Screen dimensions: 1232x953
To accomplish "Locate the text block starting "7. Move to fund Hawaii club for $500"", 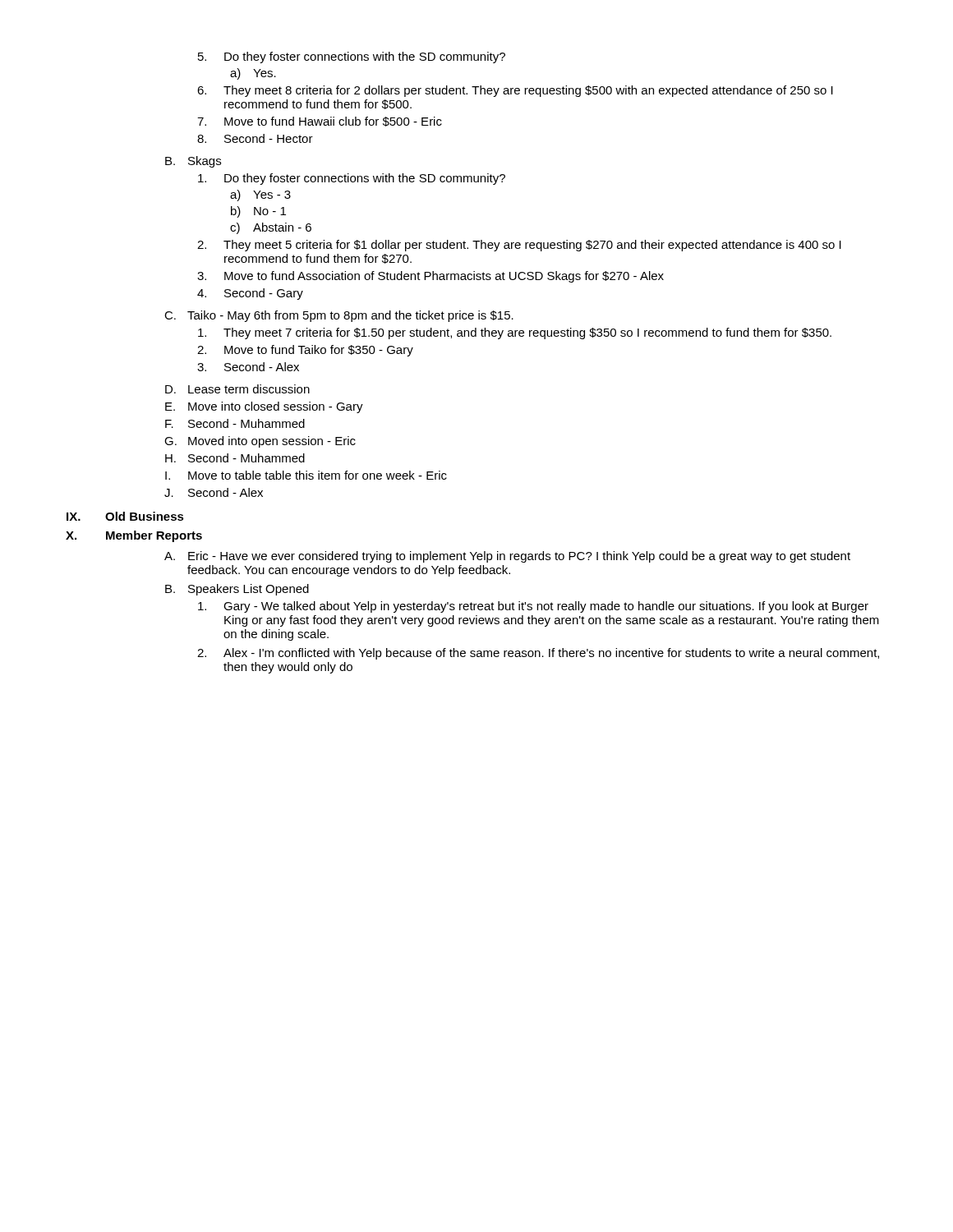I will (x=320, y=122).
